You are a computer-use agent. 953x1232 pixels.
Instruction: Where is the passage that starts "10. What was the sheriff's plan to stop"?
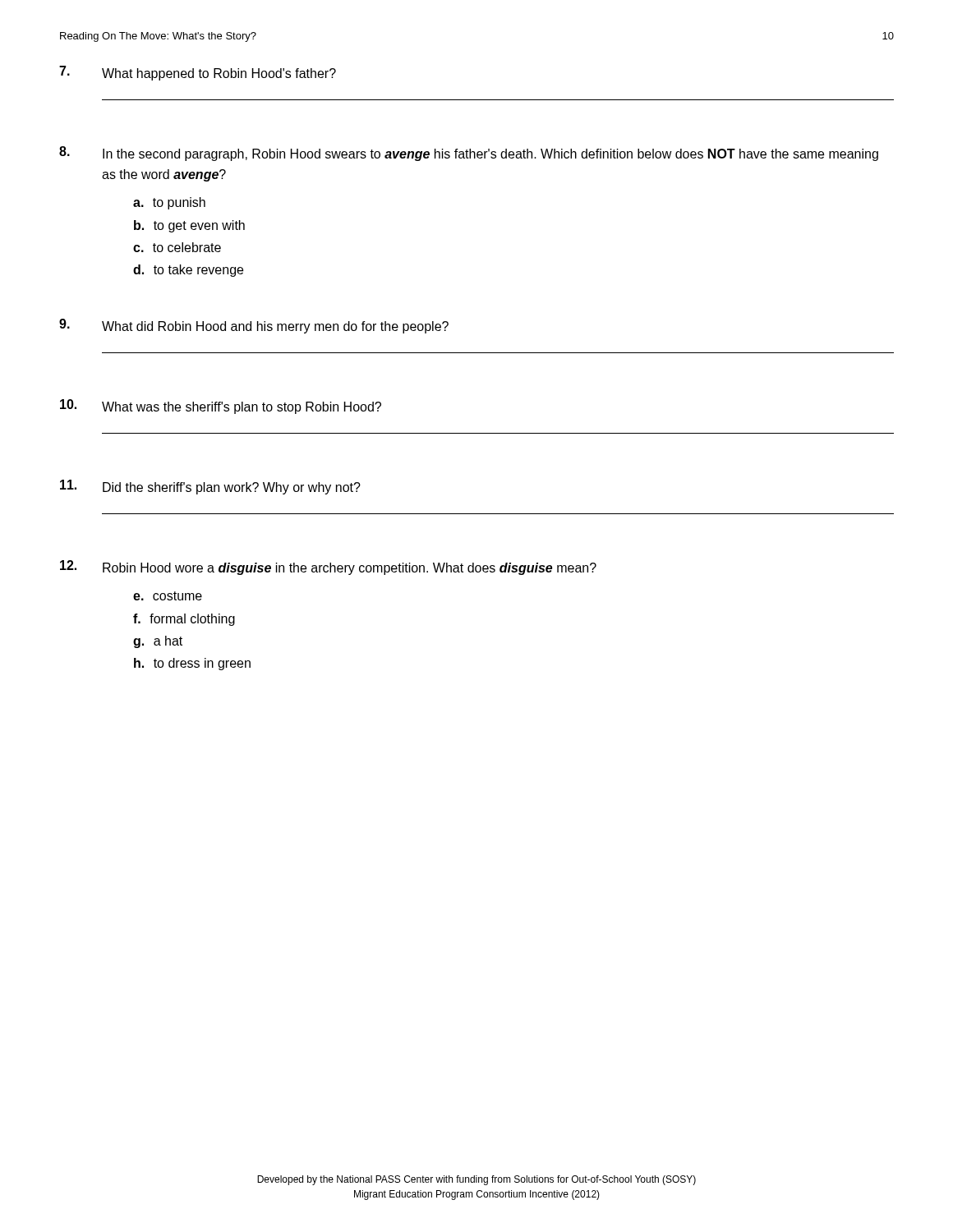[x=221, y=407]
